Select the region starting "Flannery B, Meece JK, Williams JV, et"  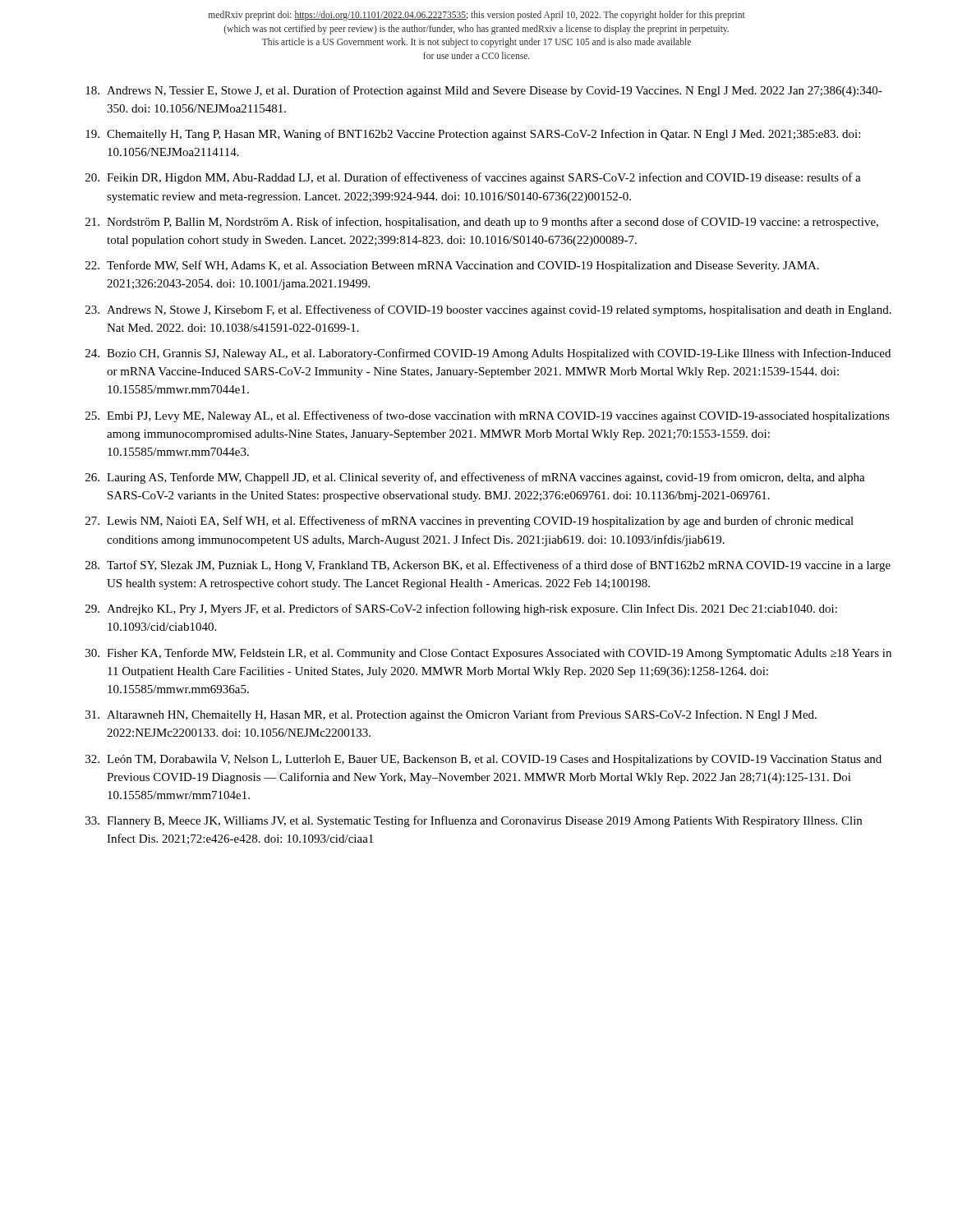500,830
